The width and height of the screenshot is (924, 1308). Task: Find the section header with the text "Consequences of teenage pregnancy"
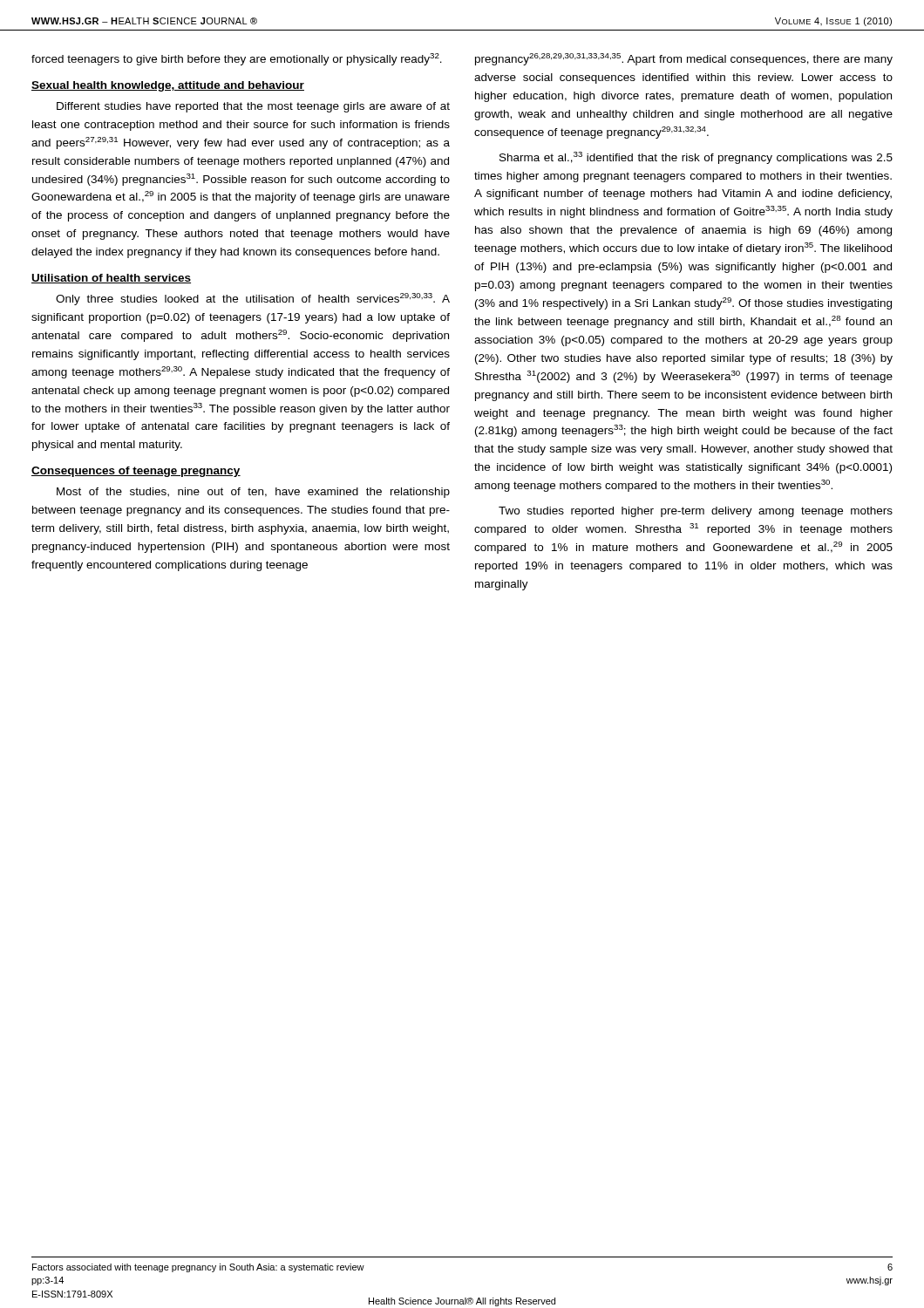point(136,471)
